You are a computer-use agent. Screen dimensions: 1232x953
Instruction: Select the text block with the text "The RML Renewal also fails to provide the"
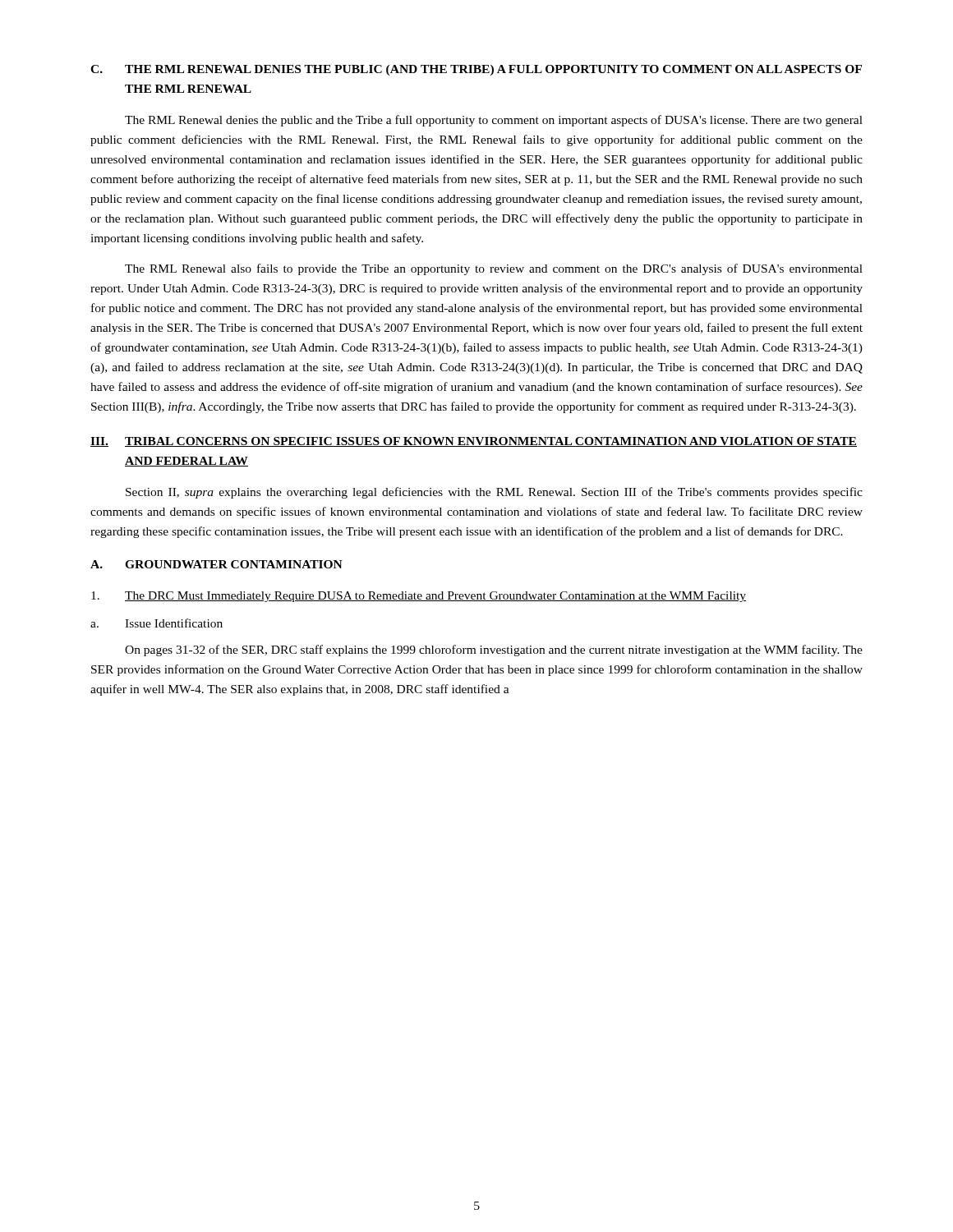pyautogui.click(x=476, y=337)
